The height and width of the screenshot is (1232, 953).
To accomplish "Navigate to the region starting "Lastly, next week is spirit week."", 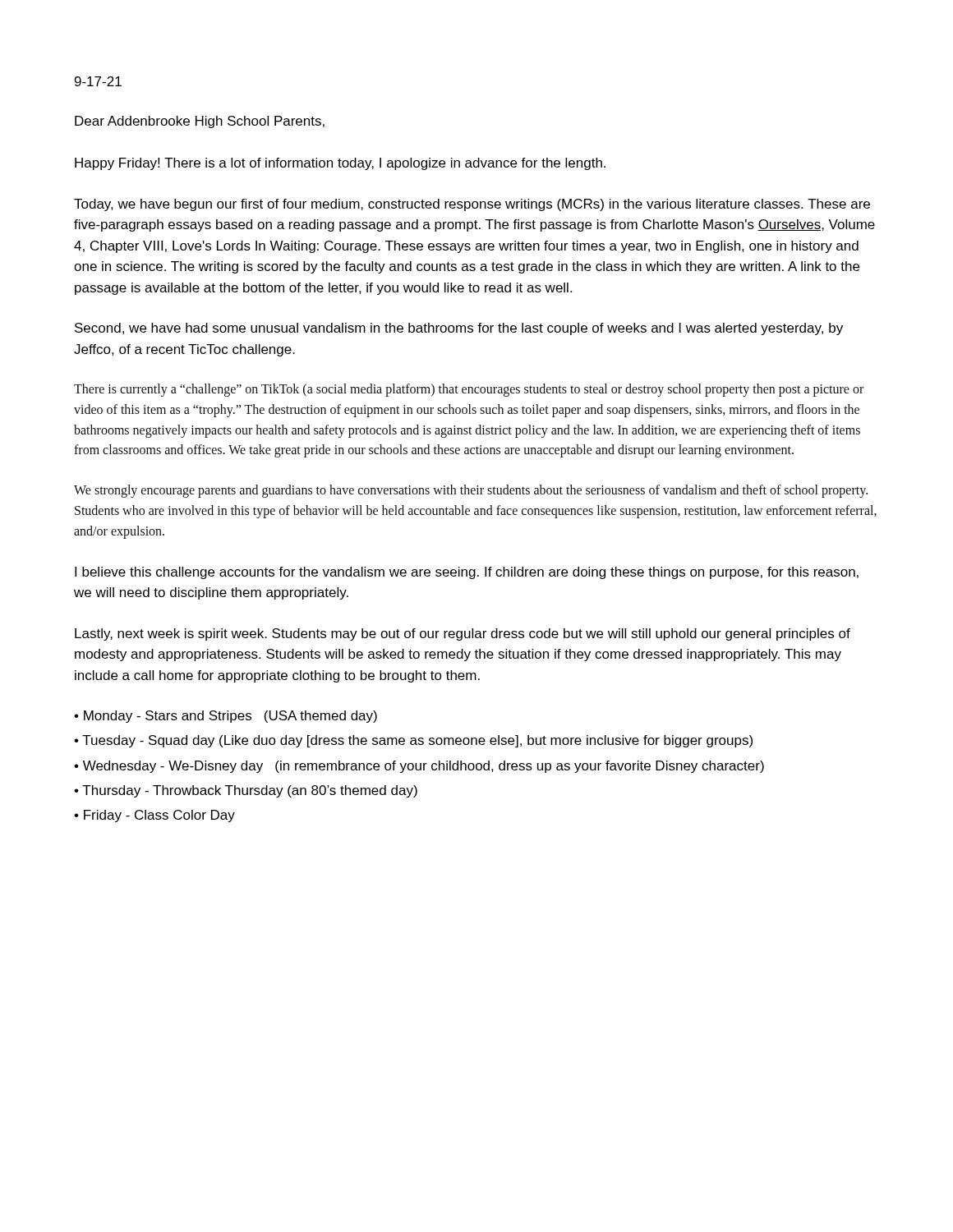I will point(462,654).
